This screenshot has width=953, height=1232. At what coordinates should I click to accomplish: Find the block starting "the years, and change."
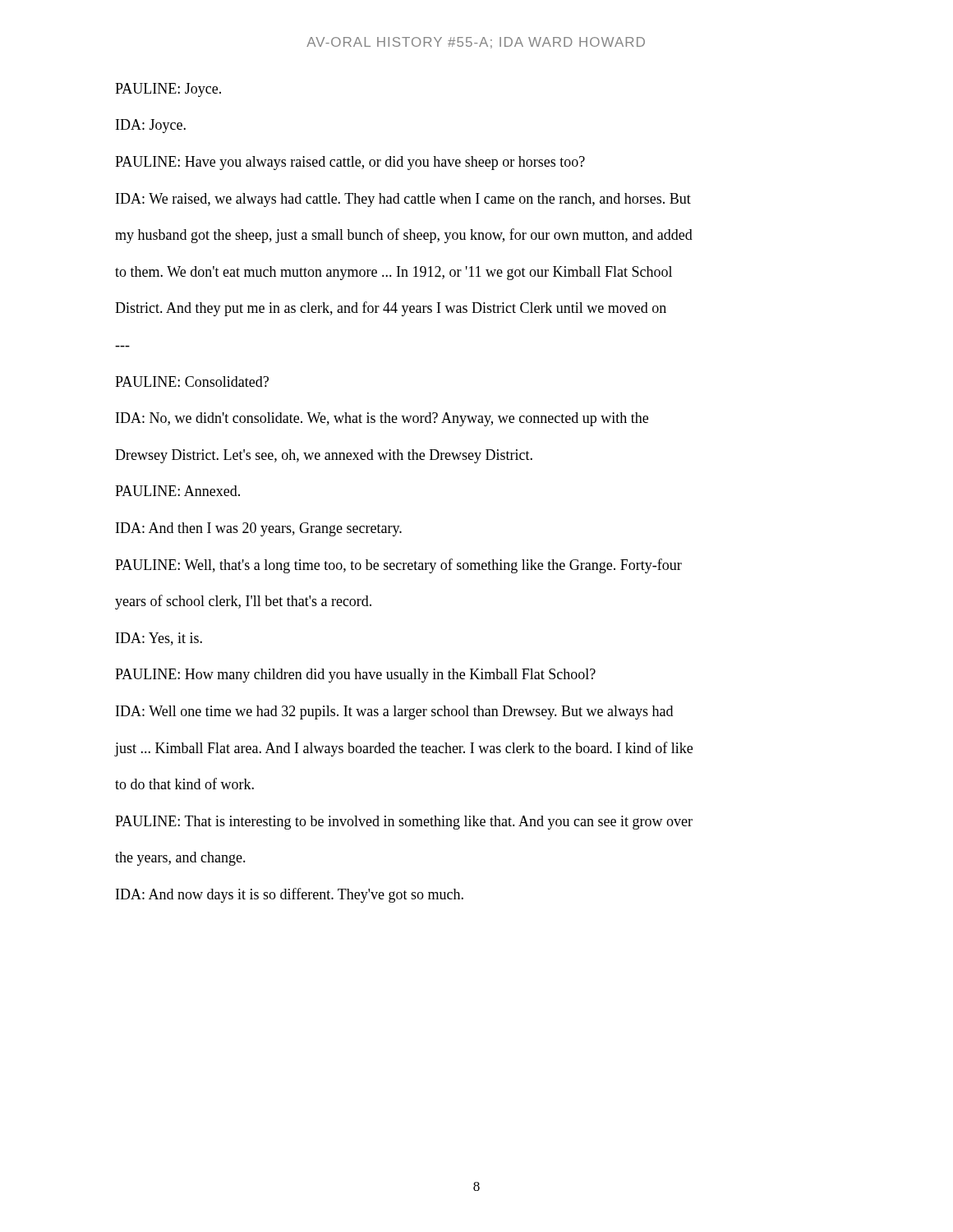pos(180,858)
